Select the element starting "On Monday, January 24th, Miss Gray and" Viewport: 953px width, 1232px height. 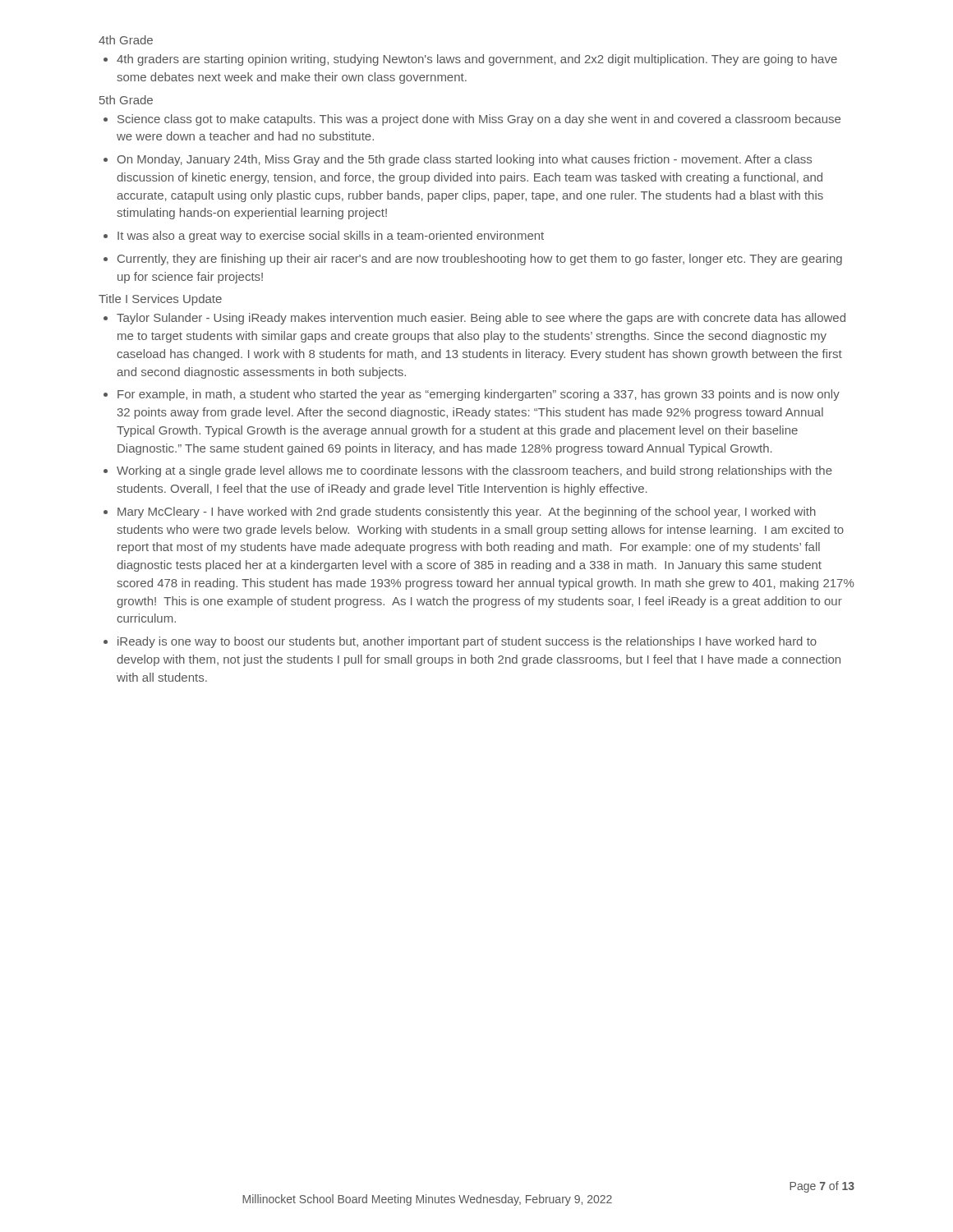(470, 186)
